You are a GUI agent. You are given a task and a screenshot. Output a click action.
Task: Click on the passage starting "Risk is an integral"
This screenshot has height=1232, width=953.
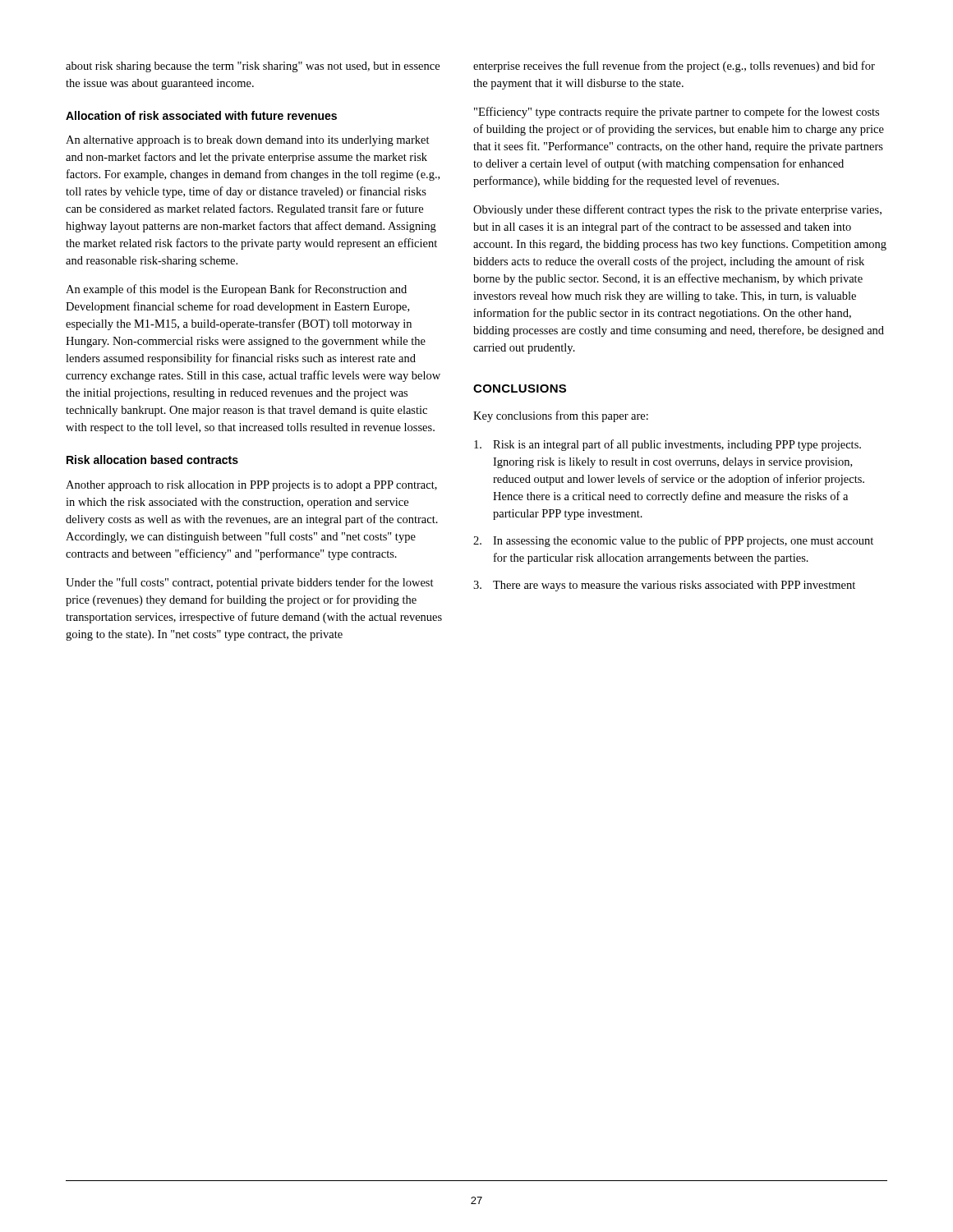click(680, 479)
